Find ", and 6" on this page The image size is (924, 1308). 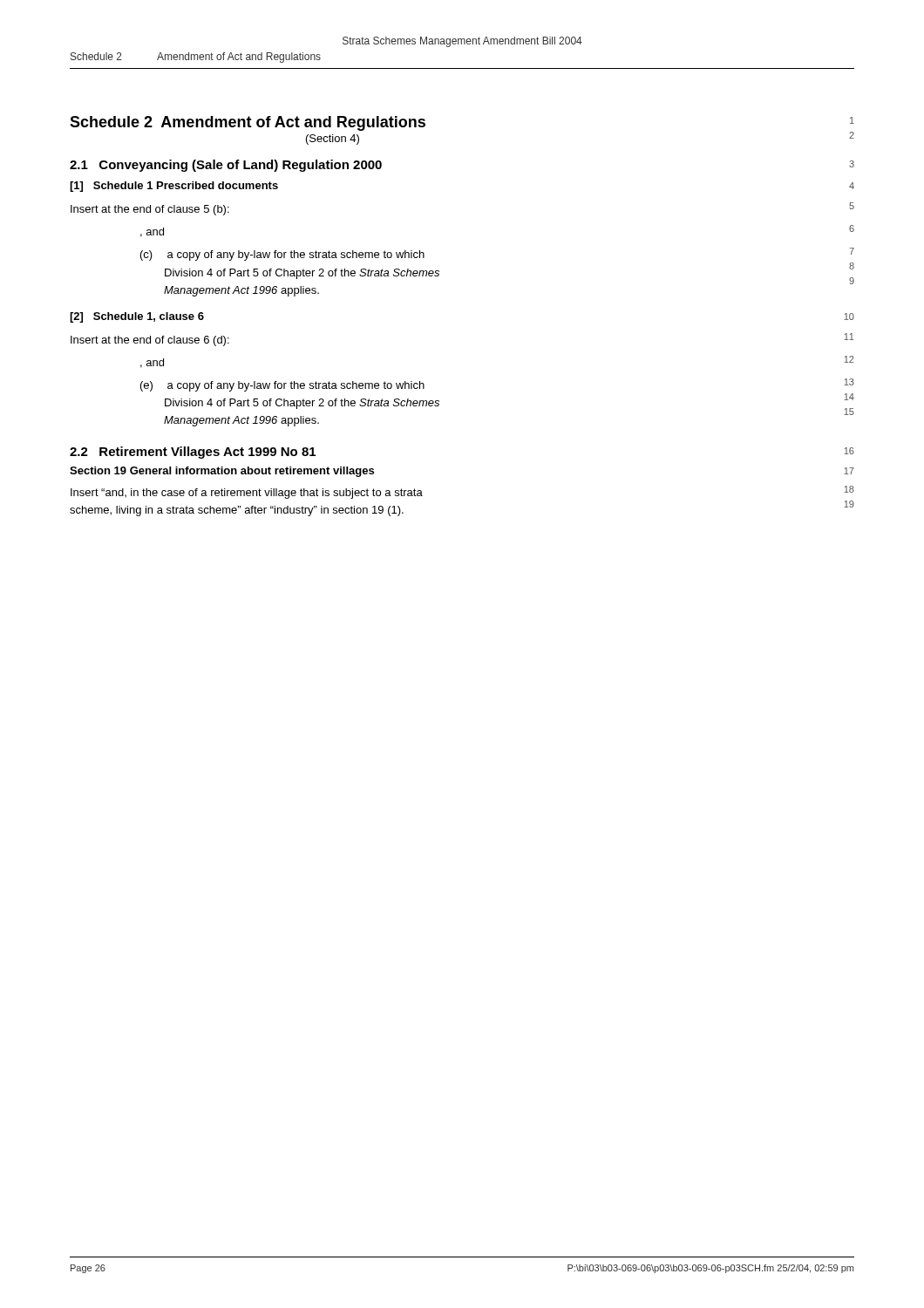(x=151, y=231)
